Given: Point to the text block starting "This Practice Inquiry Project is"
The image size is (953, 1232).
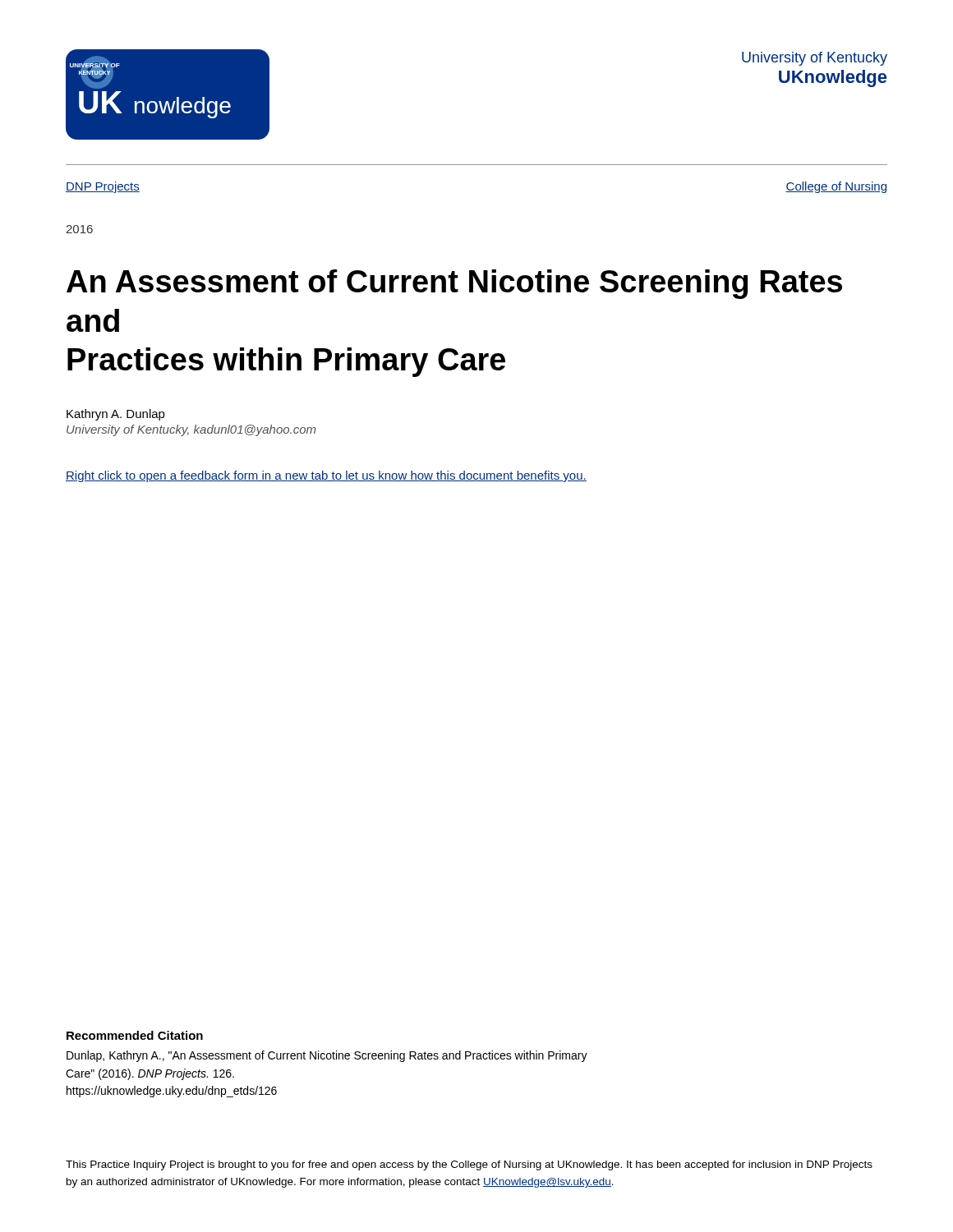Looking at the screenshot, I should [469, 1173].
